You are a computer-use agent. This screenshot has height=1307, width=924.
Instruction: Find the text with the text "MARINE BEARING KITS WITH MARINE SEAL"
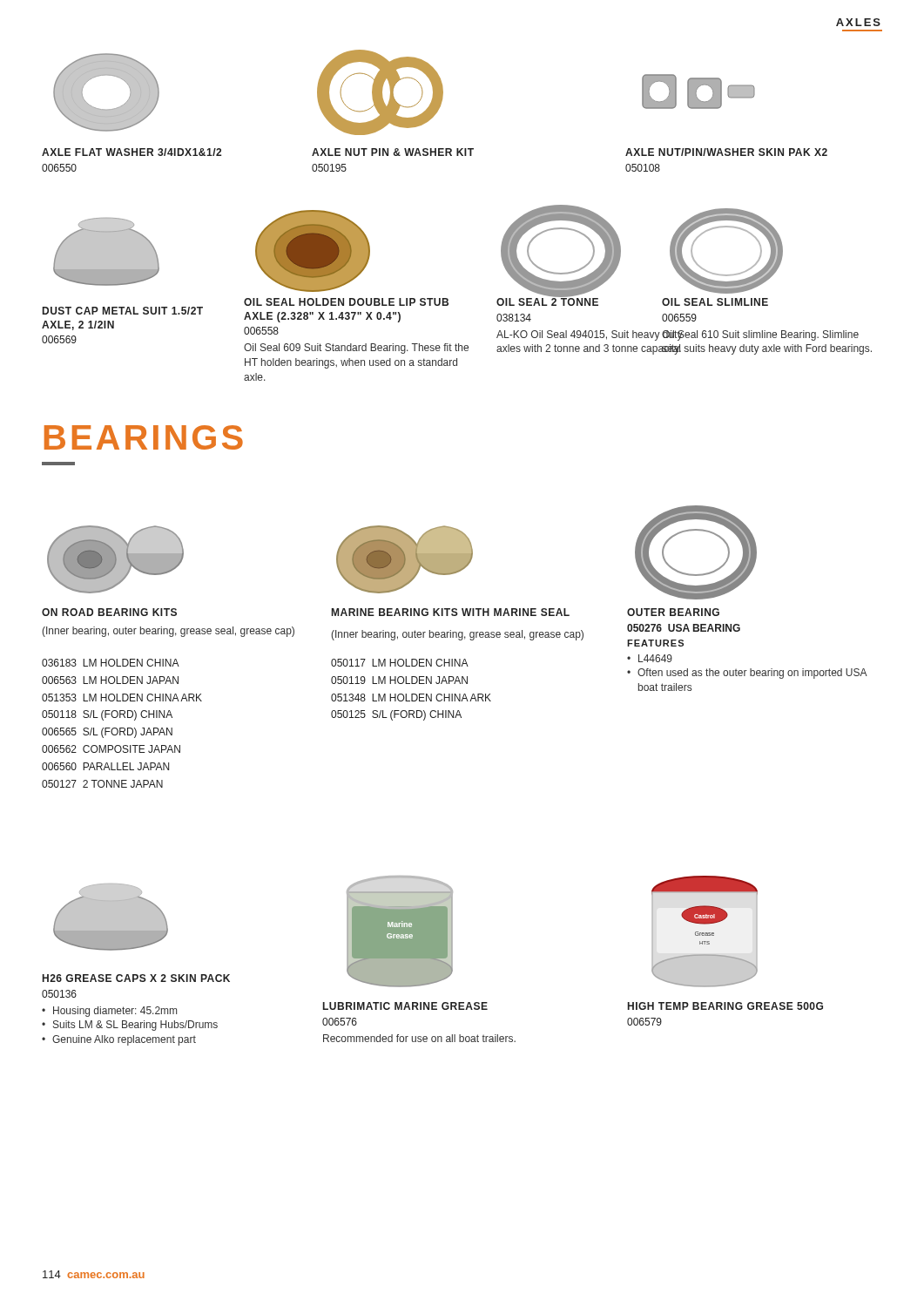(x=459, y=613)
